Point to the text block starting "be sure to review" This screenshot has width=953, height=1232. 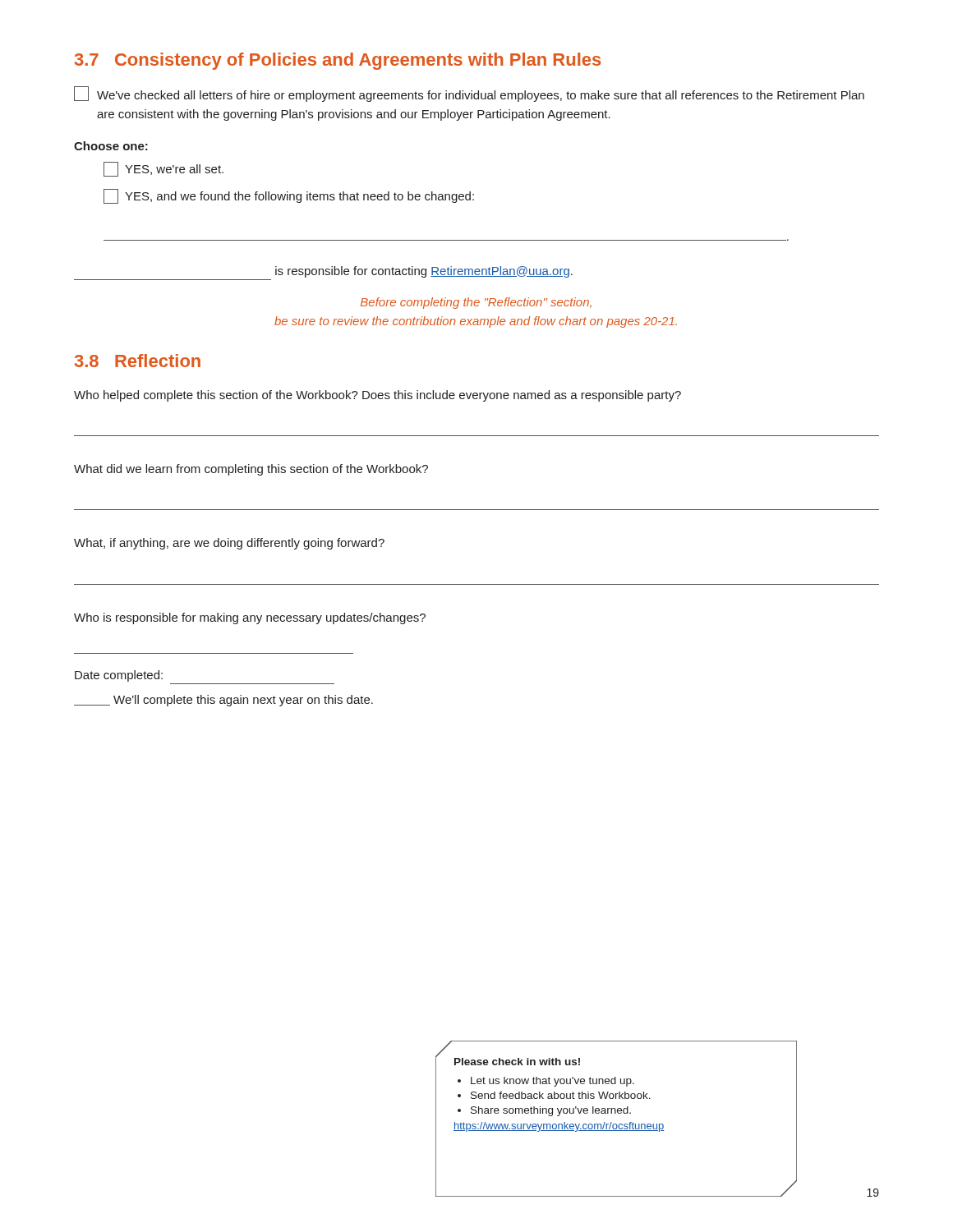(476, 321)
